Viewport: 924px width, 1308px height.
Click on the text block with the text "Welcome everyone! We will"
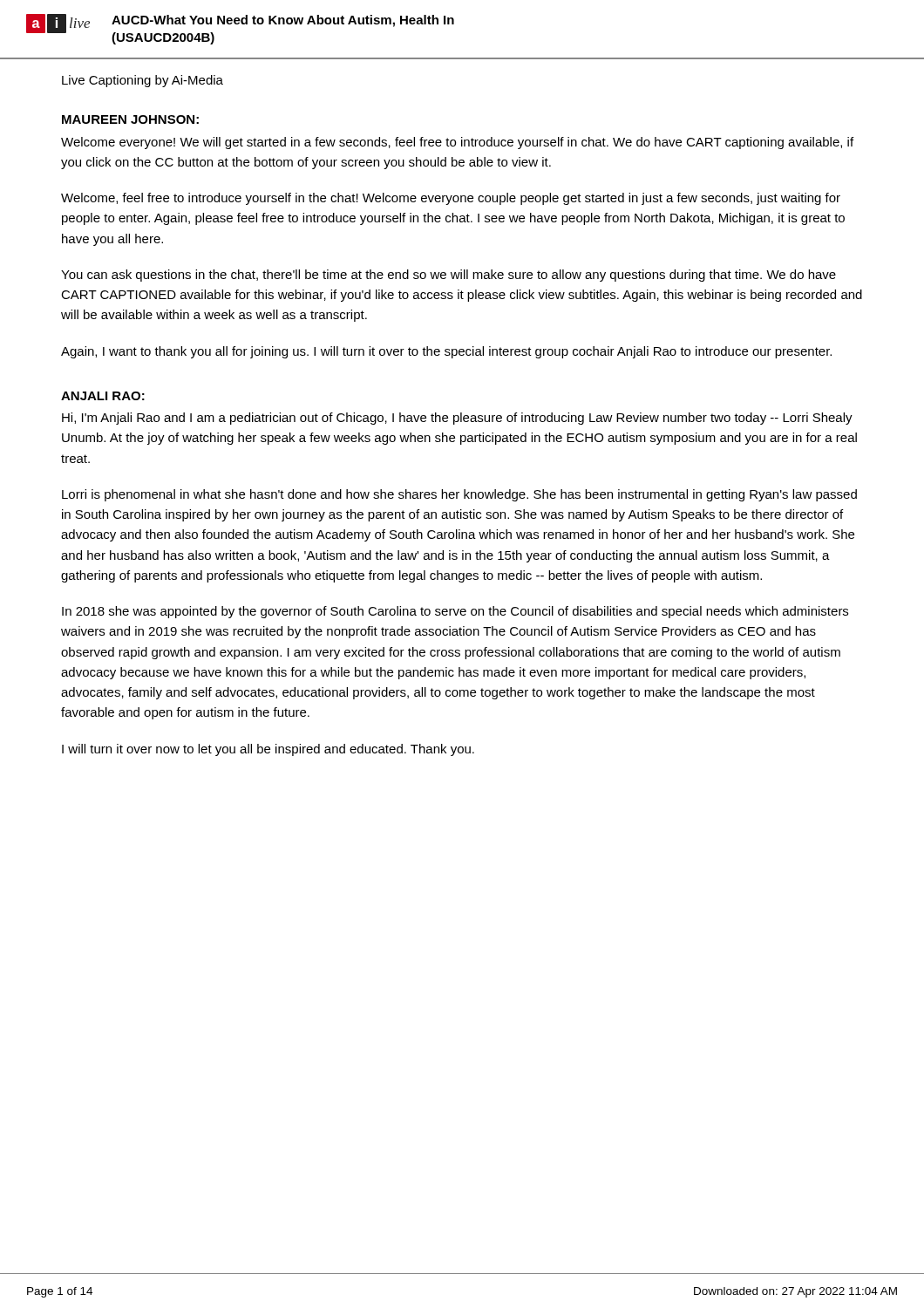click(457, 151)
